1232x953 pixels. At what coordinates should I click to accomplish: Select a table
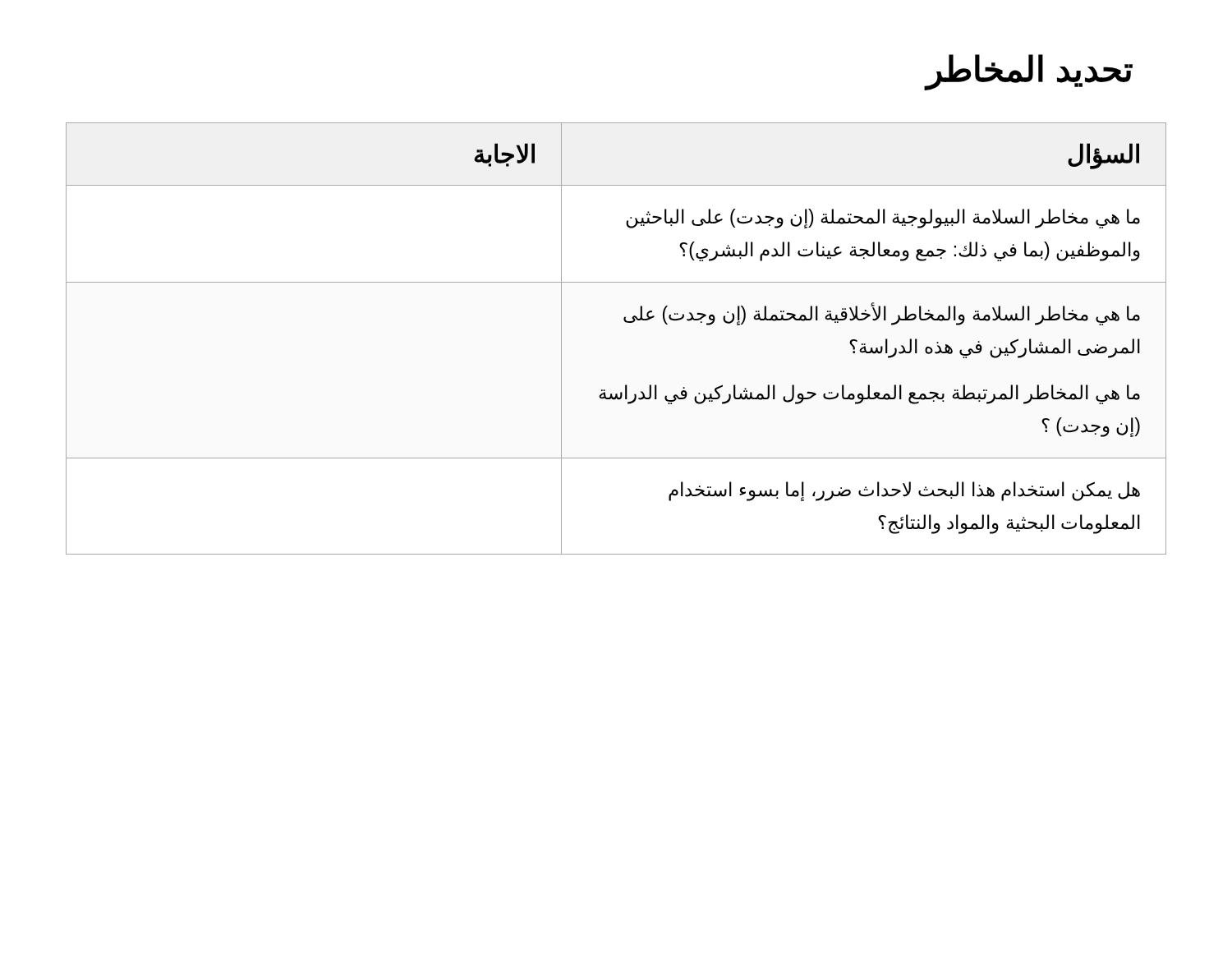point(616,338)
